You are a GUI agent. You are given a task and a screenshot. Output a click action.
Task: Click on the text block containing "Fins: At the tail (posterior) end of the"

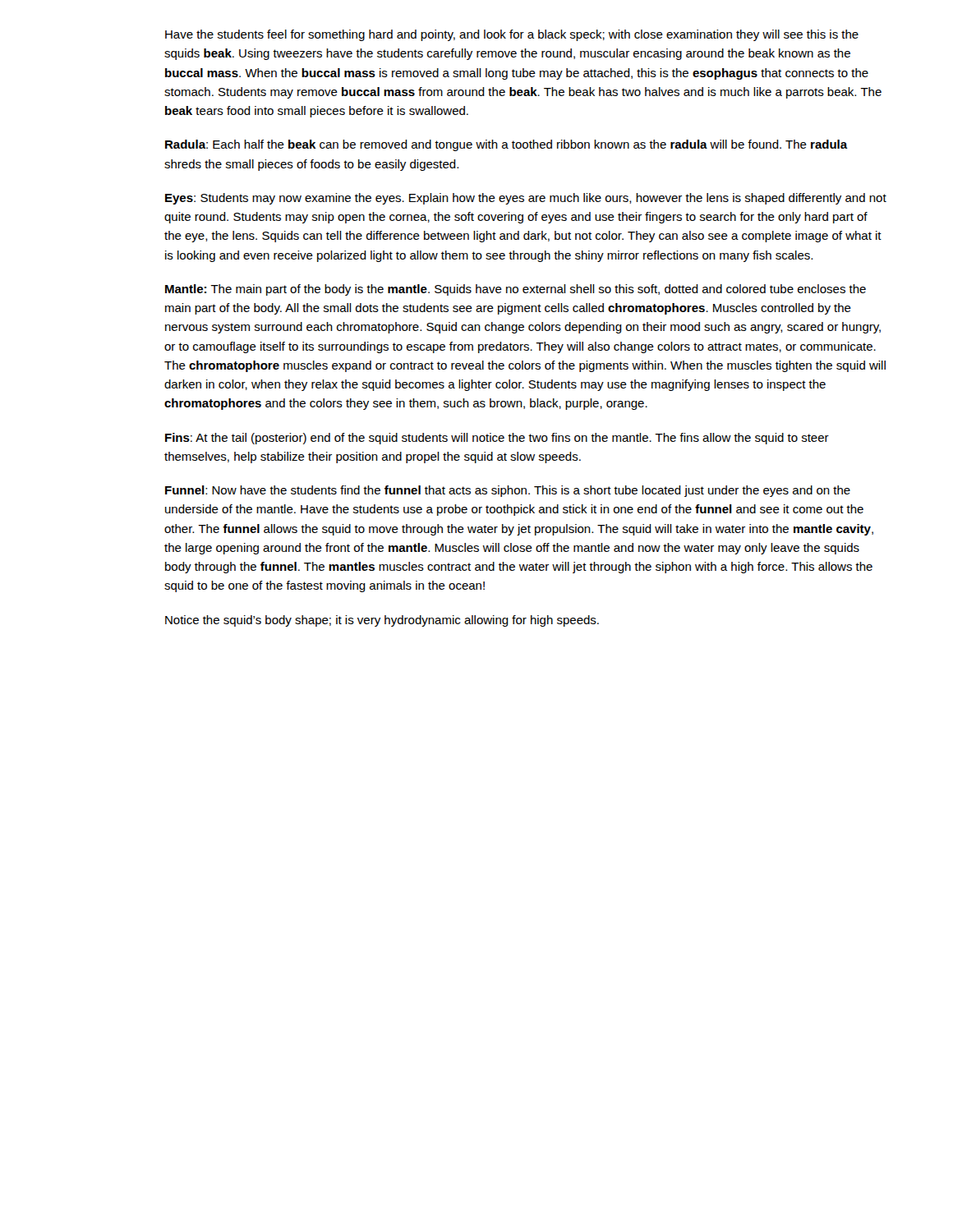(496, 446)
